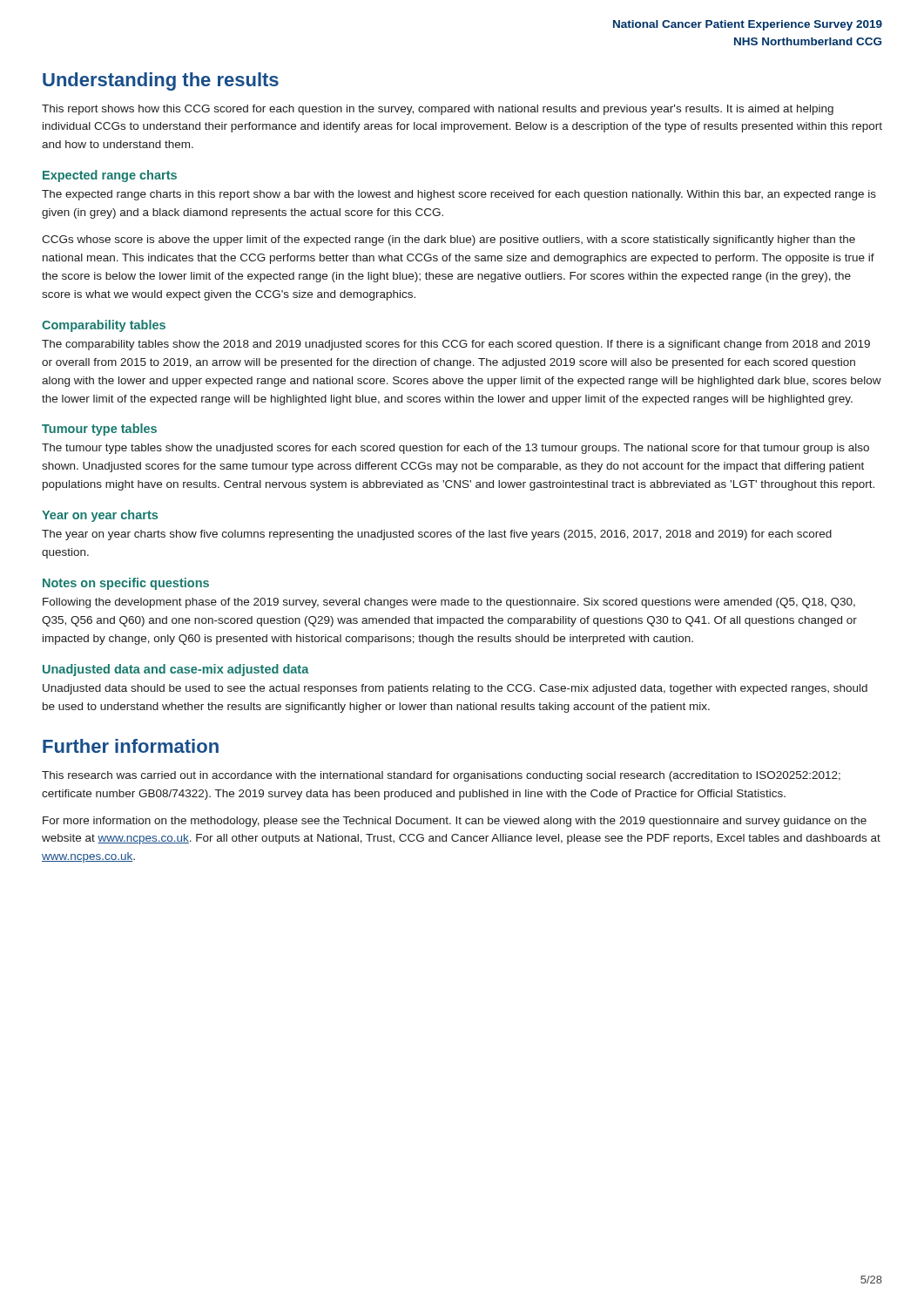924x1307 pixels.
Task: Locate the text "Tumour type tables"
Action: [x=100, y=429]
